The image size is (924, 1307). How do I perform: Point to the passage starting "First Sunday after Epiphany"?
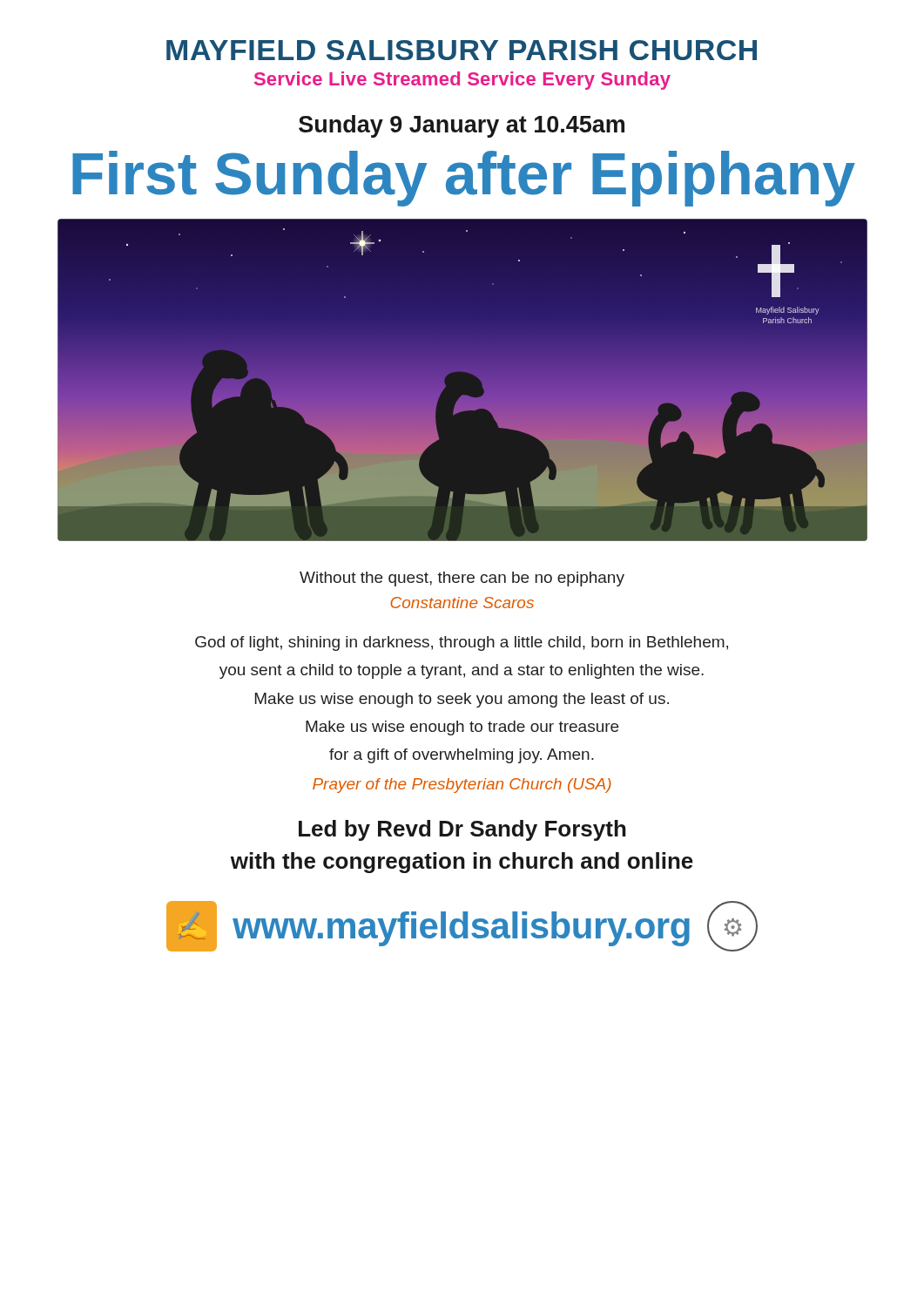pyautogui.click(x=462, y=173)
